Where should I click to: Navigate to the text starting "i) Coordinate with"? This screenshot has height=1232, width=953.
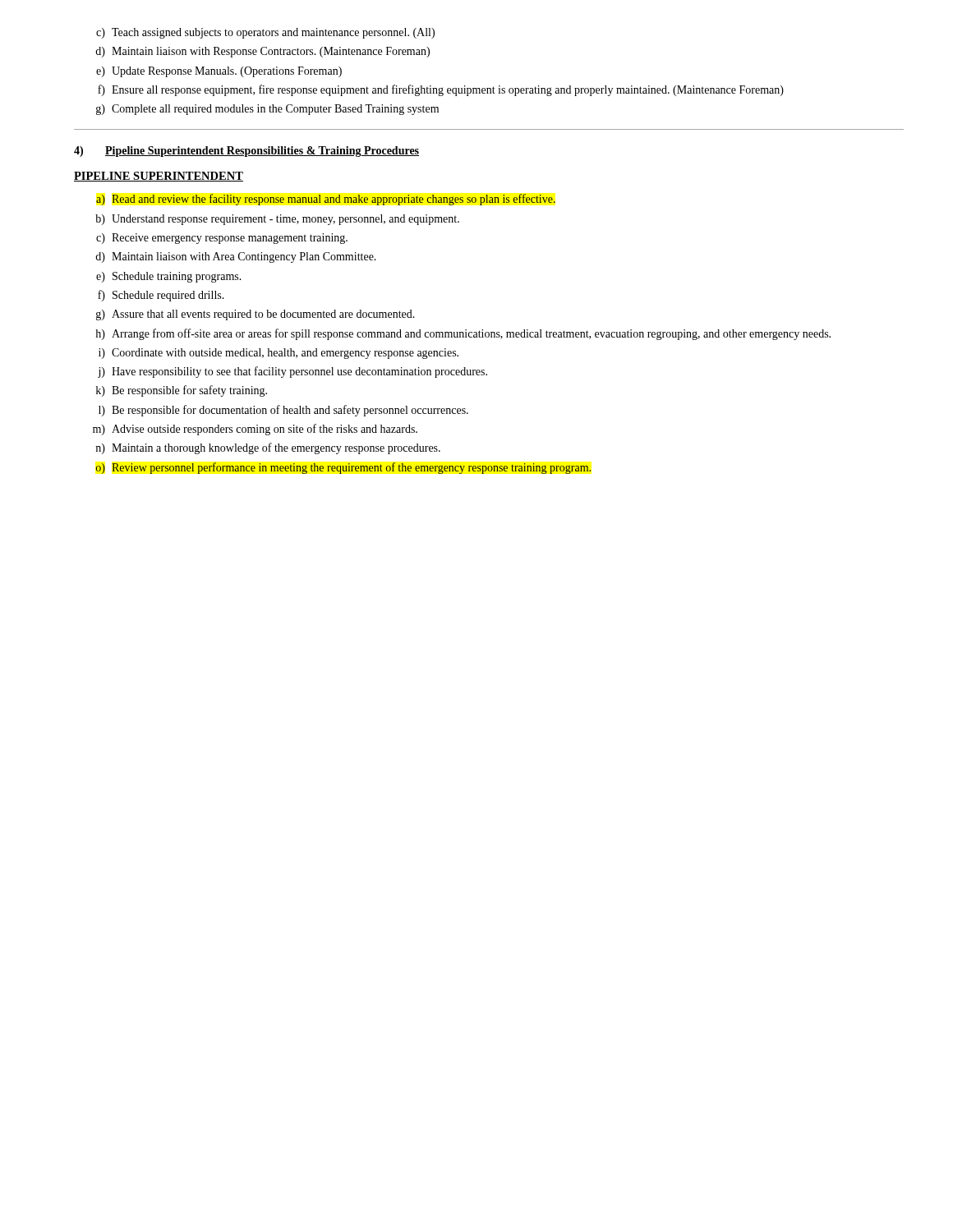tap(279, 354)
